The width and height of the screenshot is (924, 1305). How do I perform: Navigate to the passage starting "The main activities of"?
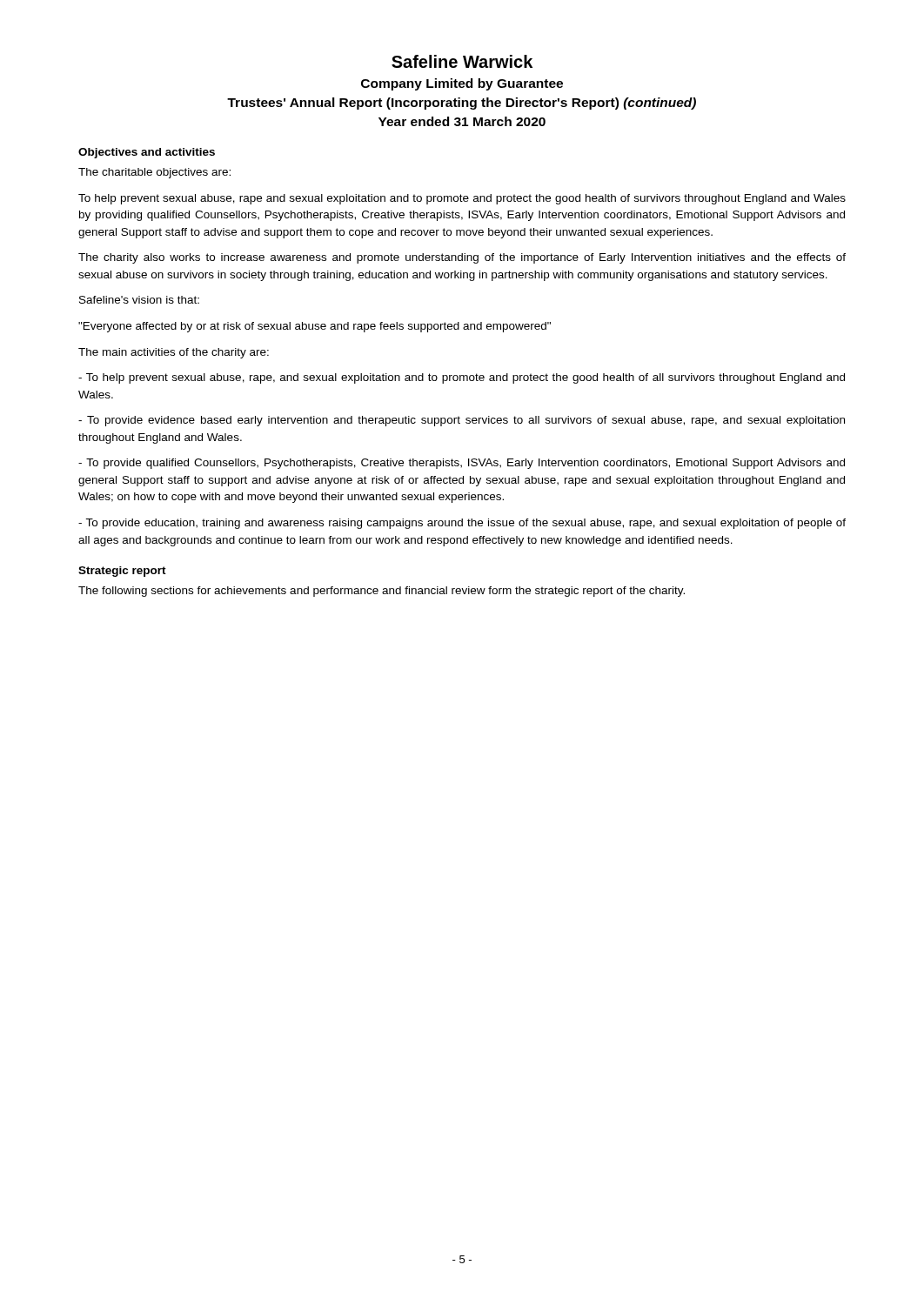click(174, 351)
